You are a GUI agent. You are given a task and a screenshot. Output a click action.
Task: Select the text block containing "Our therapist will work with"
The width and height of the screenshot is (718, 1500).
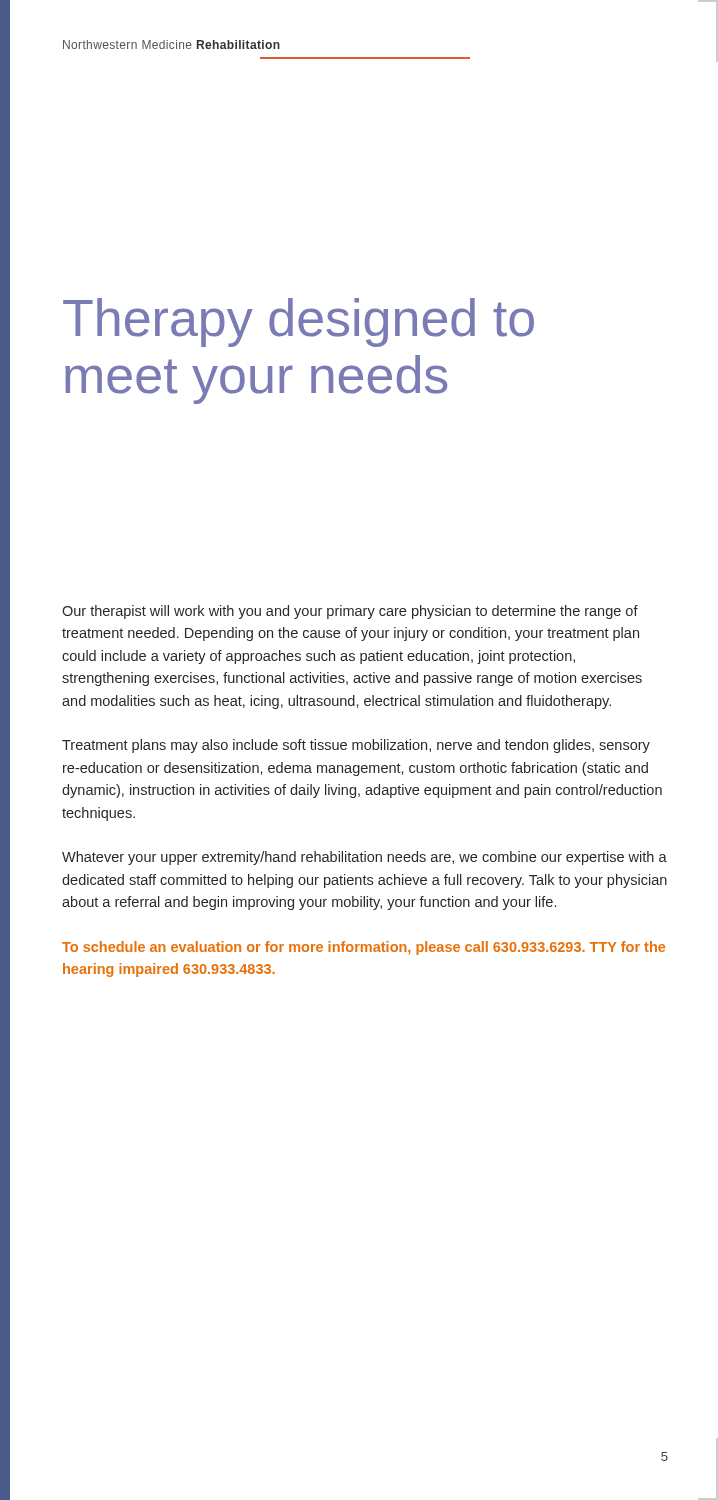tap(365, 656)
